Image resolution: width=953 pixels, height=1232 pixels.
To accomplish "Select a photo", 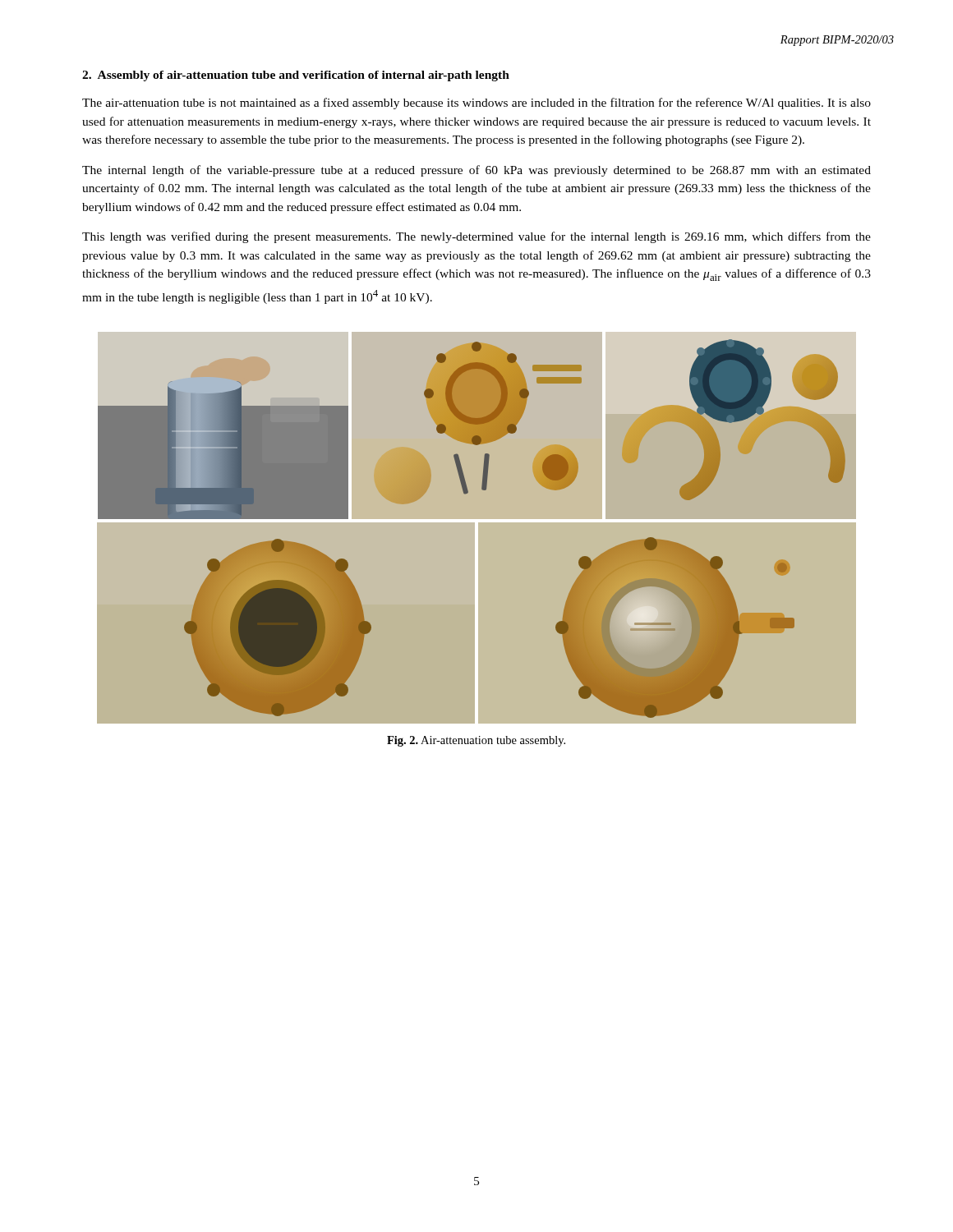I will tap(476, 527).
